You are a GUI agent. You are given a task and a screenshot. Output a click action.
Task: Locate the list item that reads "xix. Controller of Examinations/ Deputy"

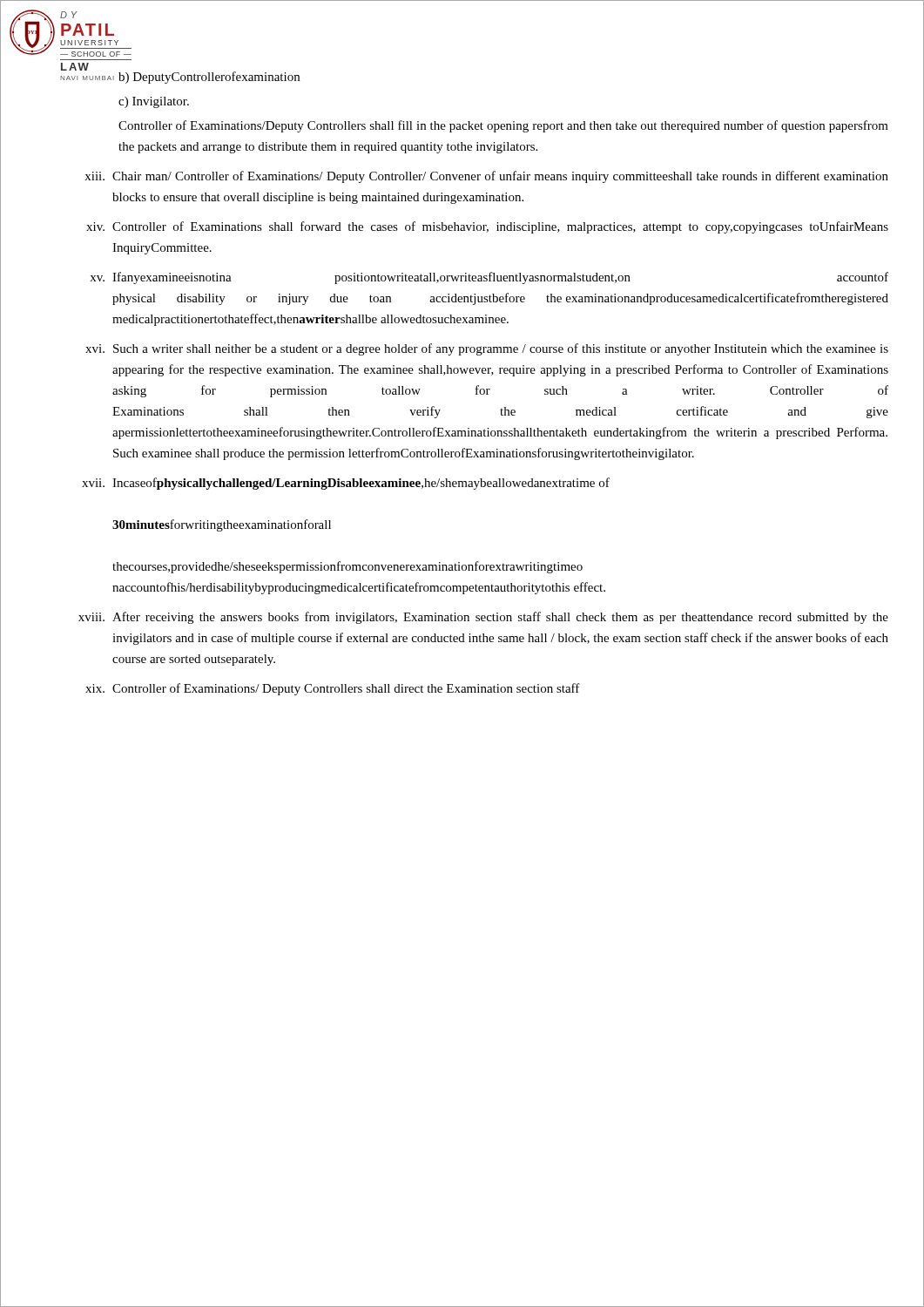[x=473, y=688]
